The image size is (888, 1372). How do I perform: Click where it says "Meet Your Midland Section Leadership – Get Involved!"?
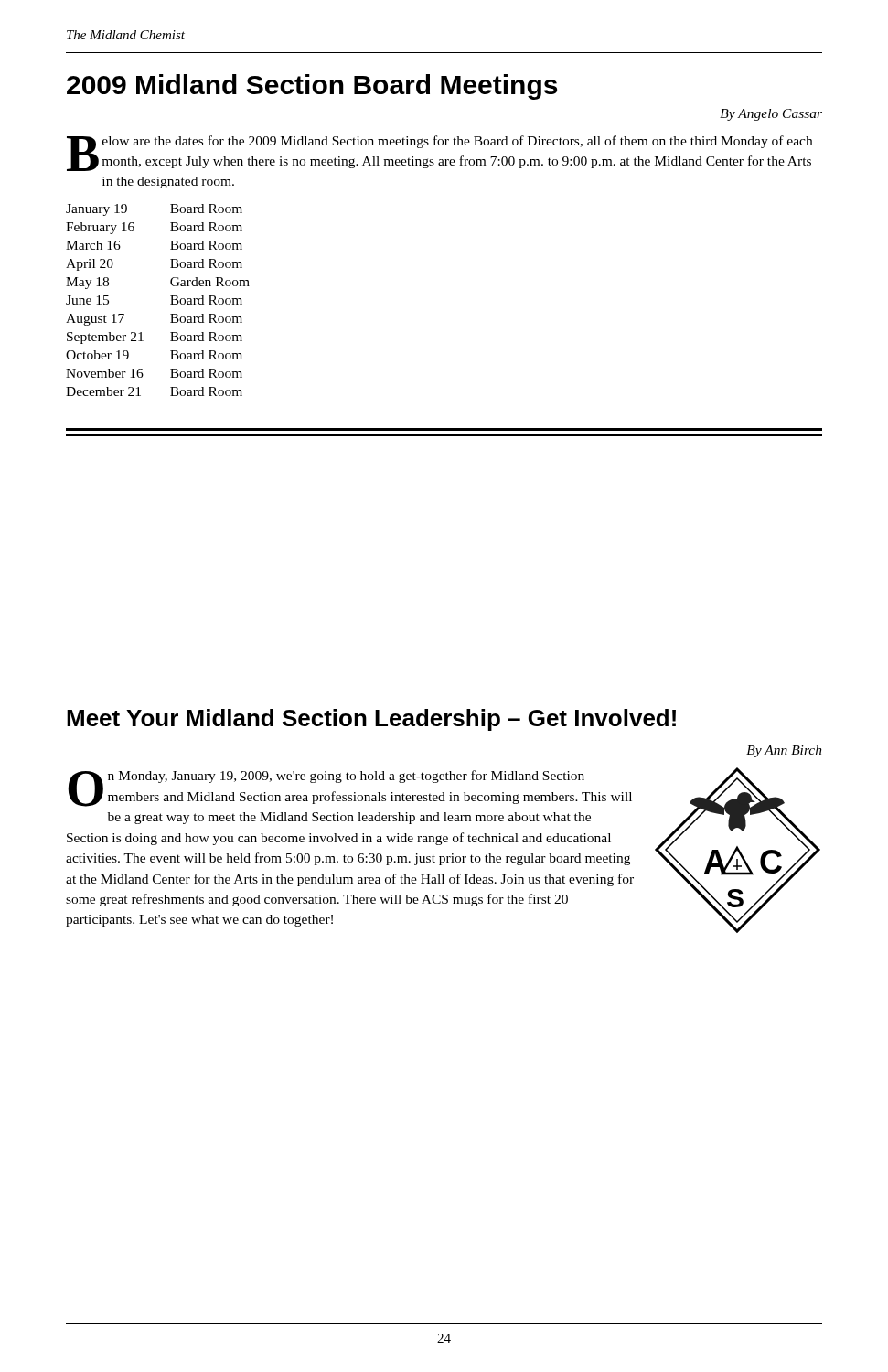click(x=372, y=718)
